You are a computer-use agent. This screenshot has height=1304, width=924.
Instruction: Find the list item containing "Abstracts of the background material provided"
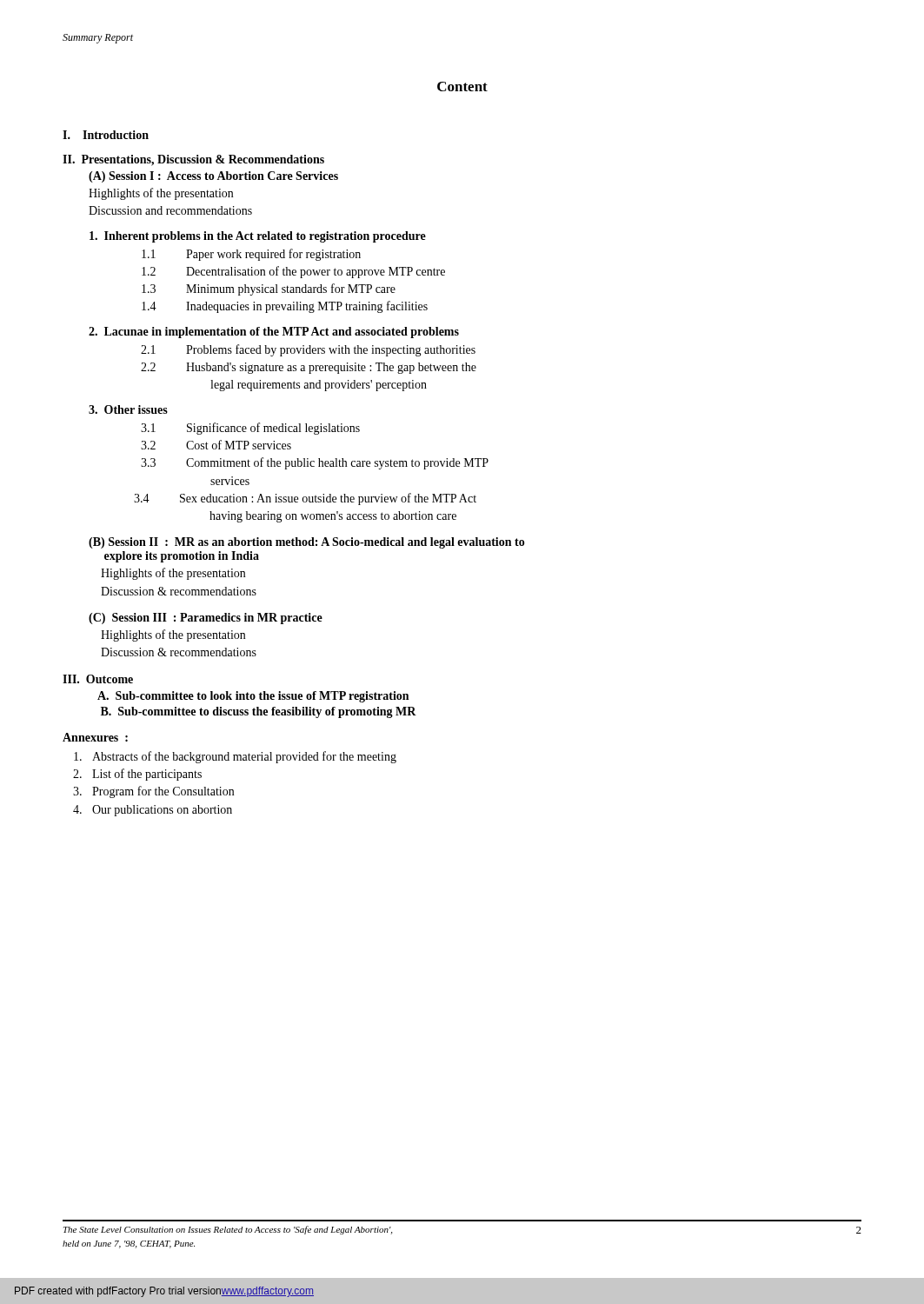pos(235,757)
